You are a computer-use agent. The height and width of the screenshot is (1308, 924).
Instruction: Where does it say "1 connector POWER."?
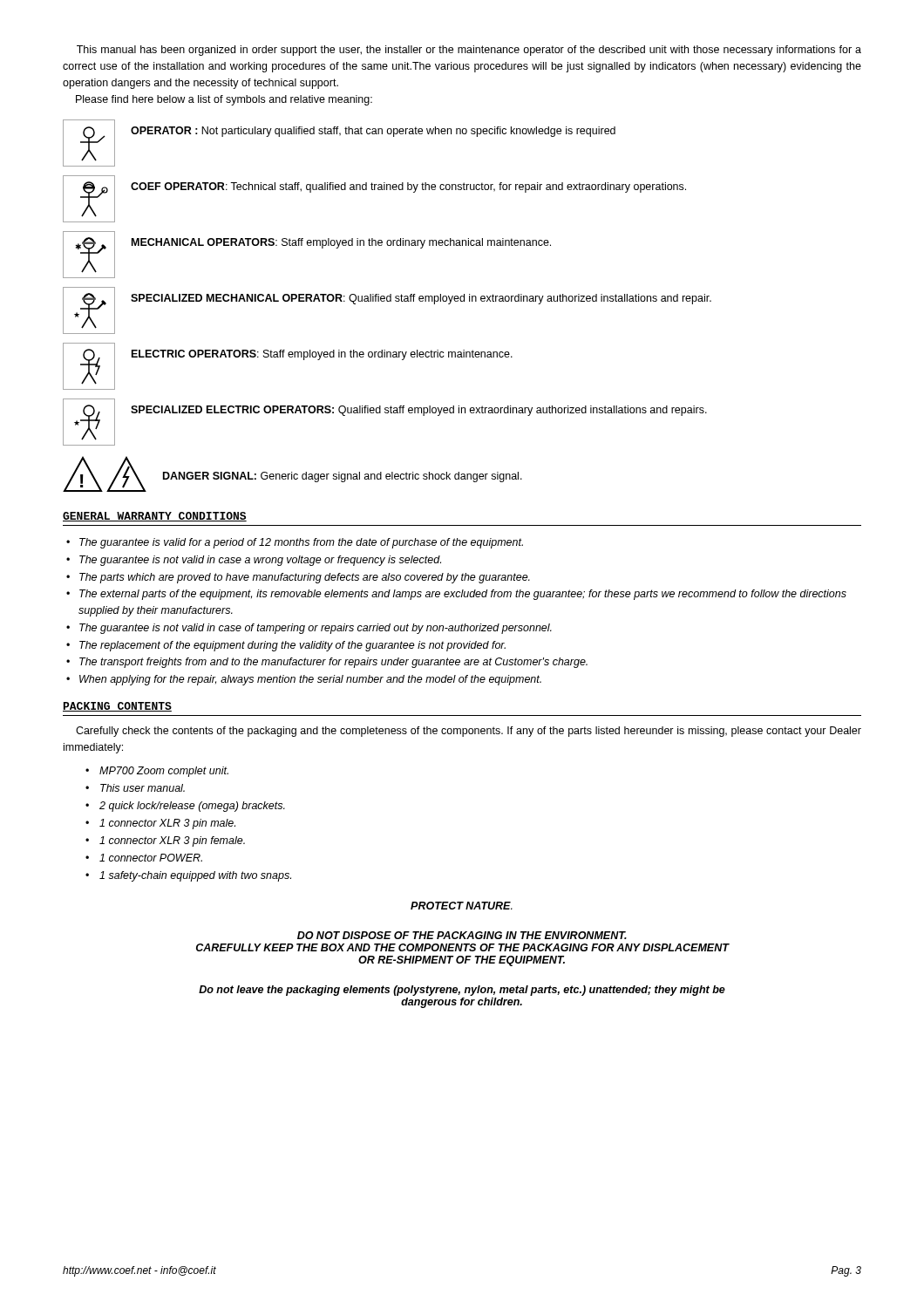coord(151,858)
